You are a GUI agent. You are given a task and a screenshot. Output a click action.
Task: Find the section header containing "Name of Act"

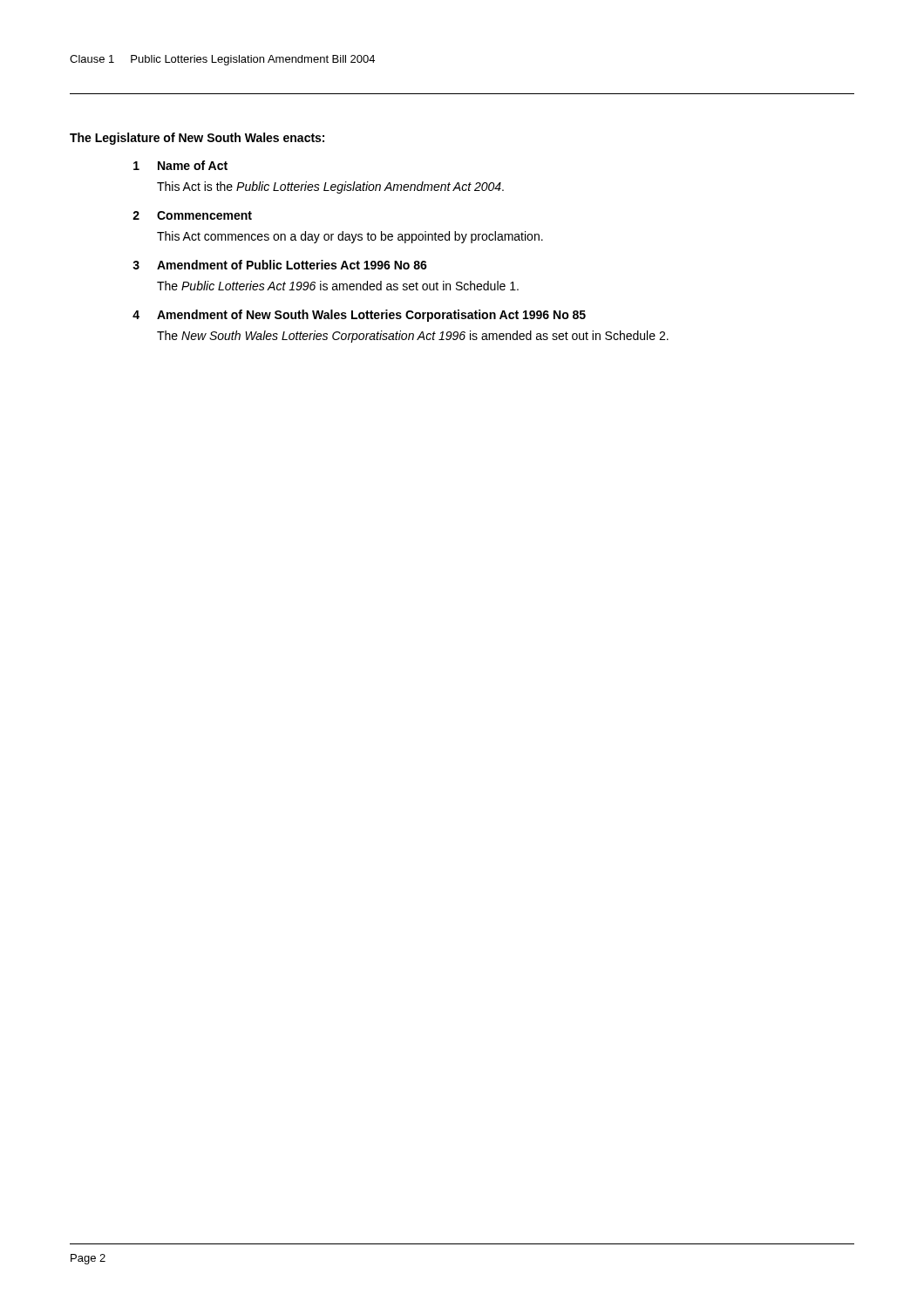tap(192, 166)
